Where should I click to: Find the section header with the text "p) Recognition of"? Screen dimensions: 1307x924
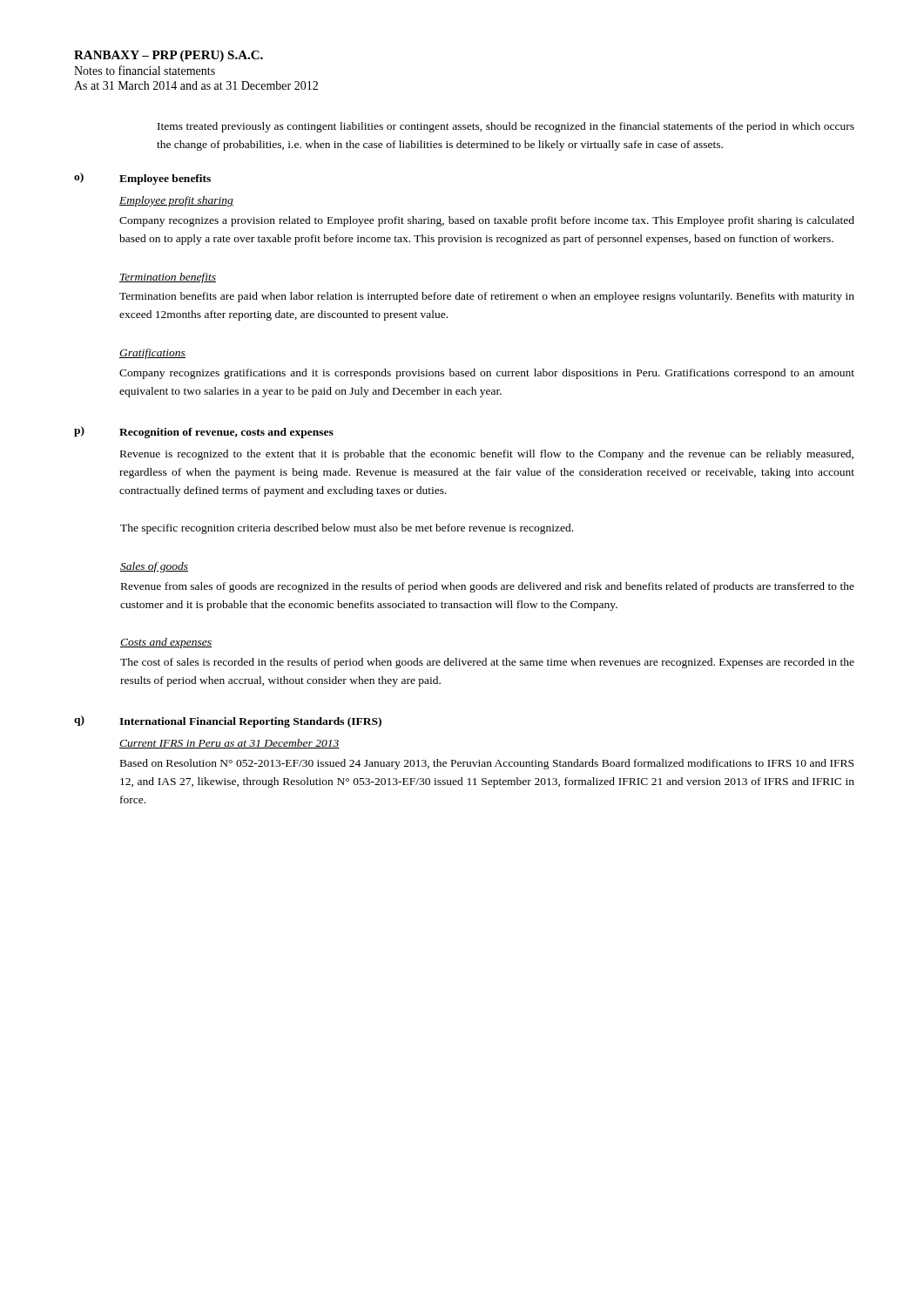(x=204, y=432)
